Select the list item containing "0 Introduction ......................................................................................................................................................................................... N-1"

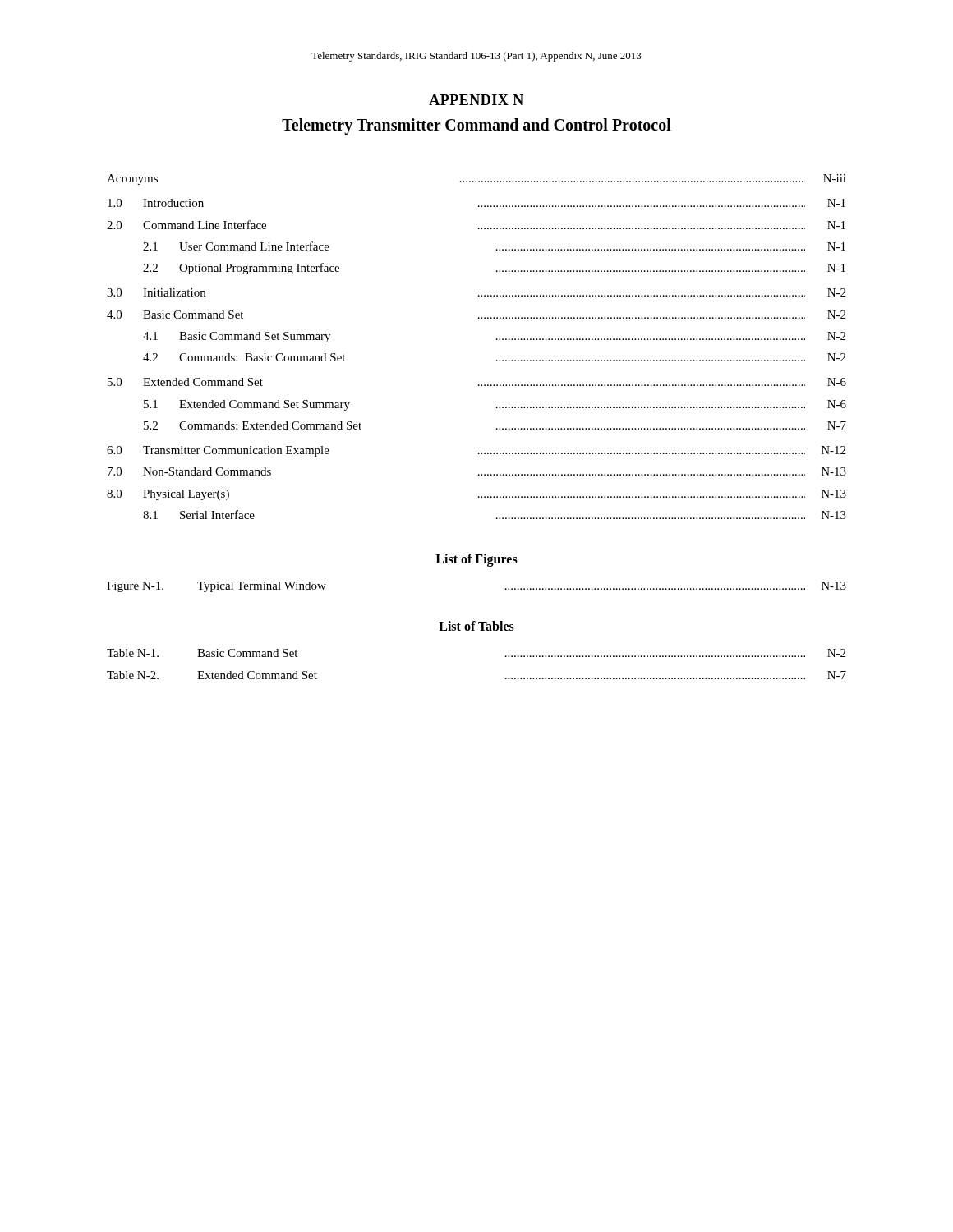(x=476, y=203)
